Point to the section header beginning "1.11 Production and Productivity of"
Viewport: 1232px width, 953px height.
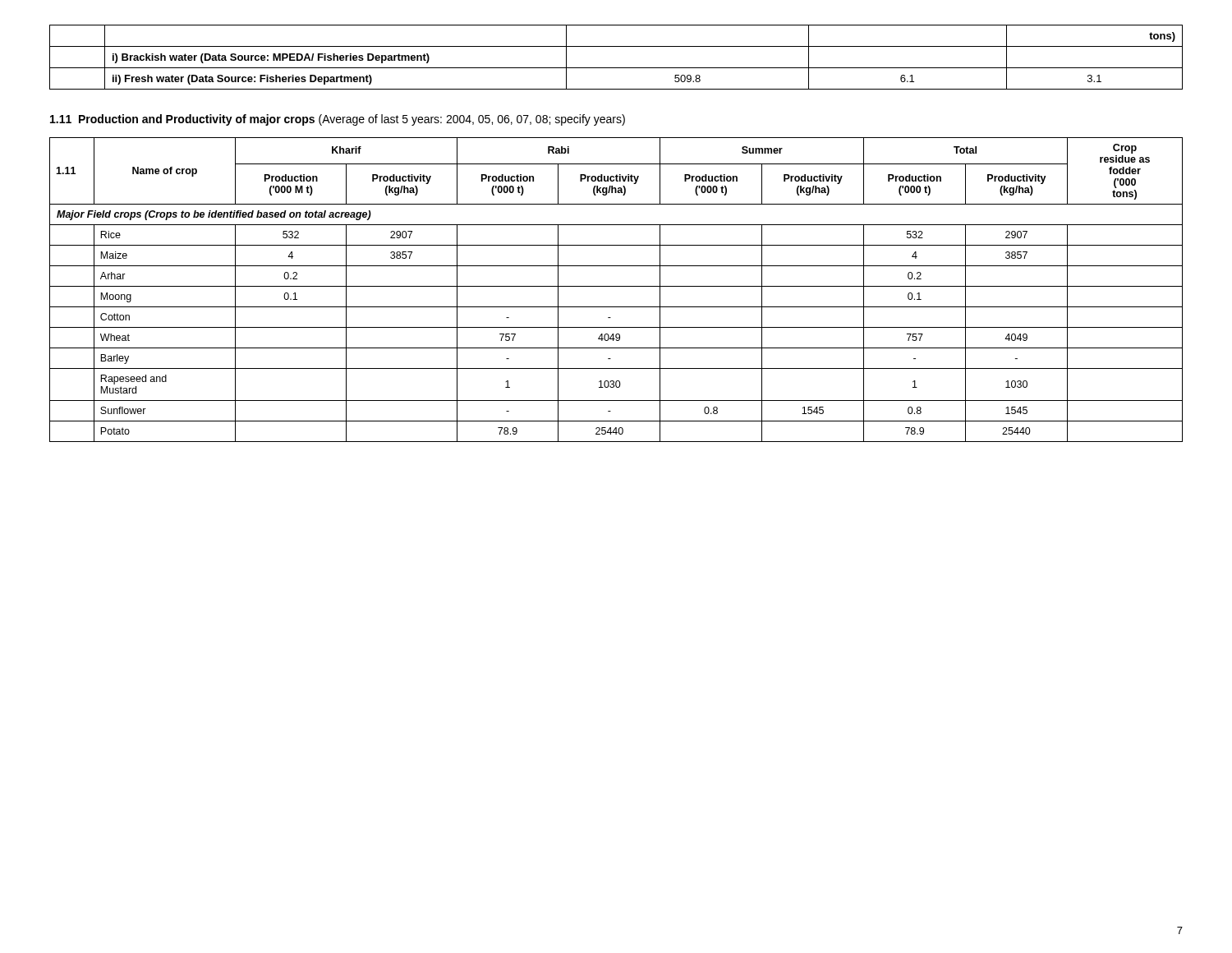pyautogui.click(x=337, y=119)
